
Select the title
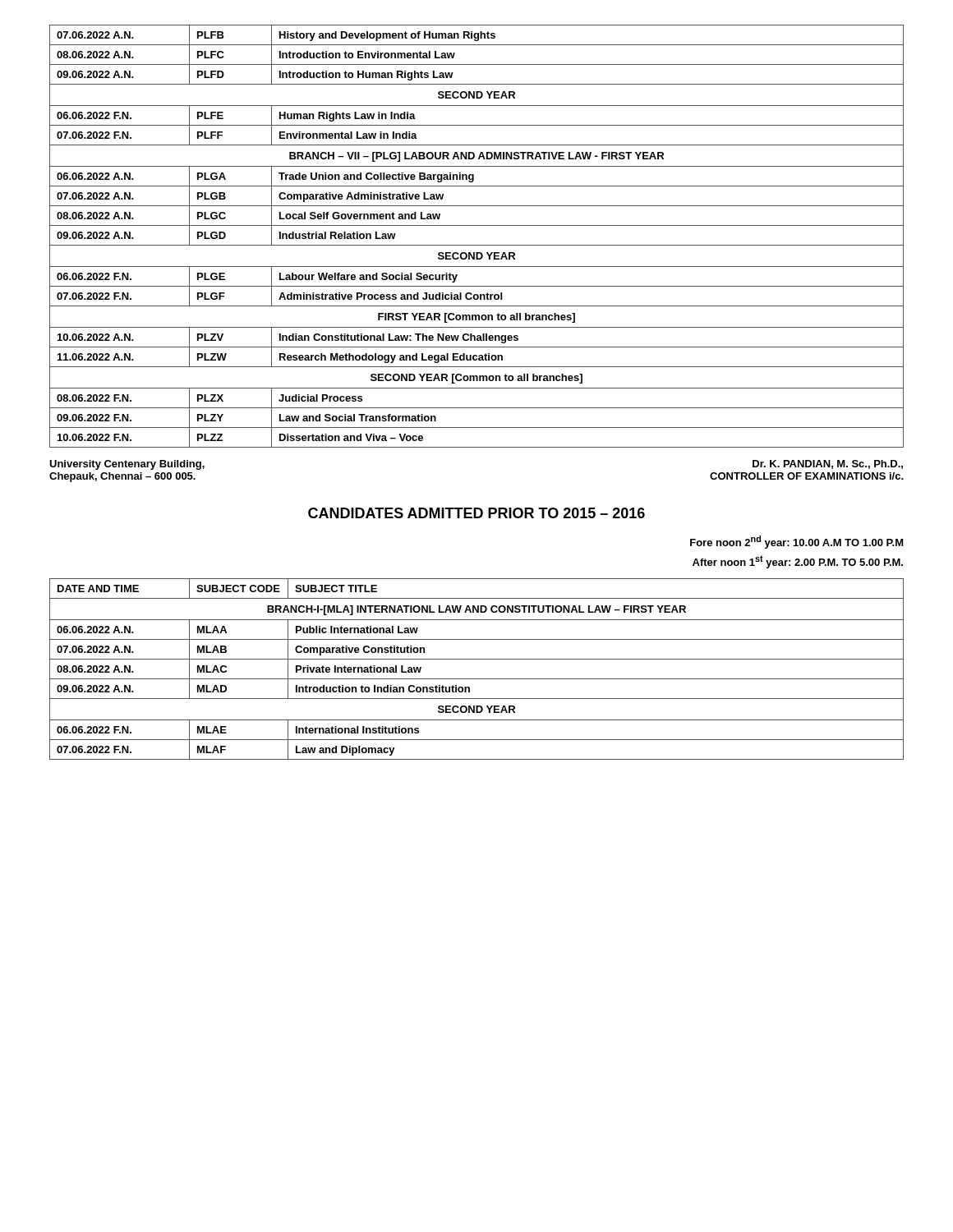476,513
